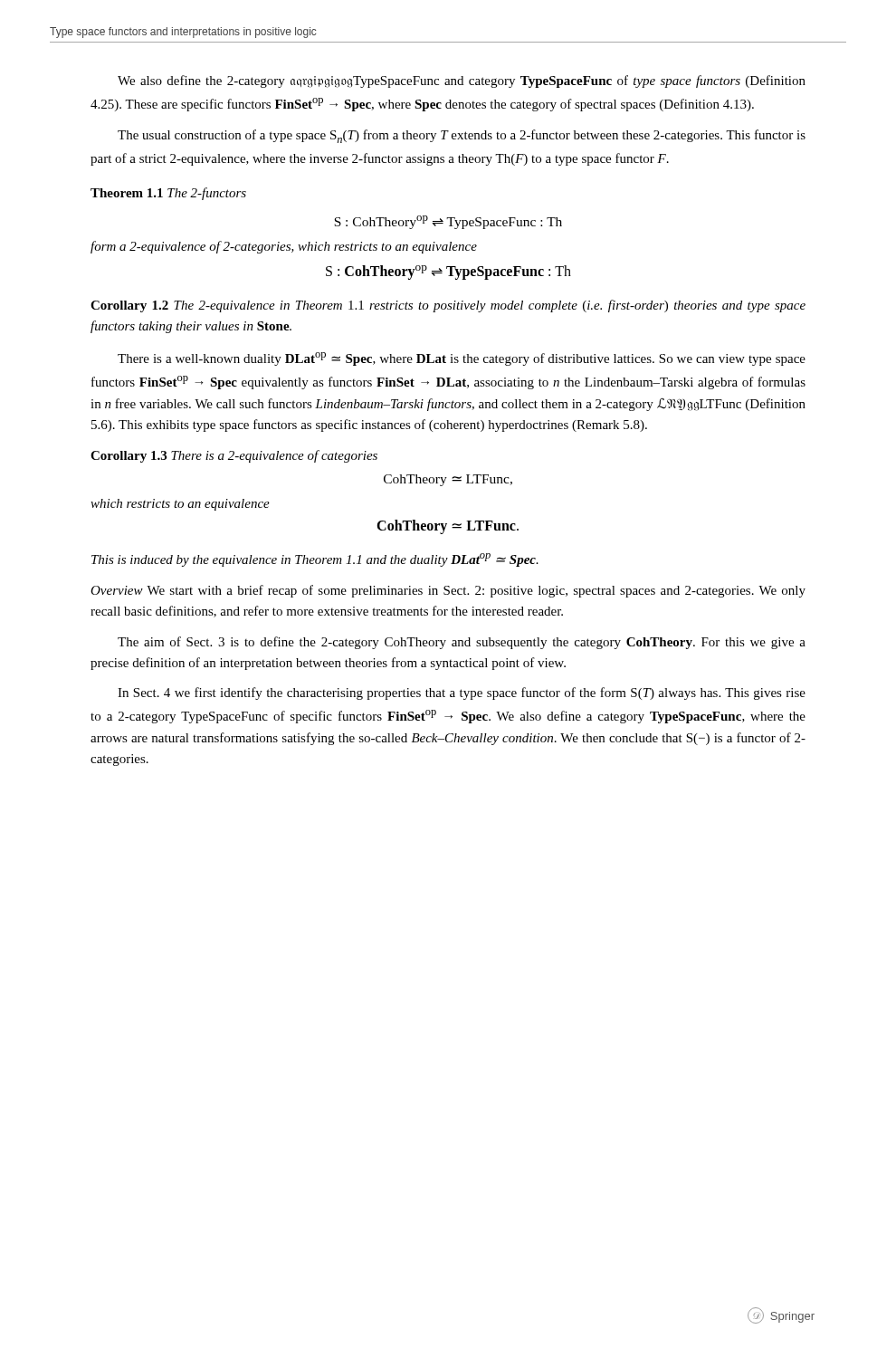Point to the section header beginning "Corollary 1.2 The 2-equivalence in"
Image resolution: width=896 pixels, height=1358 pixels.
448,316
